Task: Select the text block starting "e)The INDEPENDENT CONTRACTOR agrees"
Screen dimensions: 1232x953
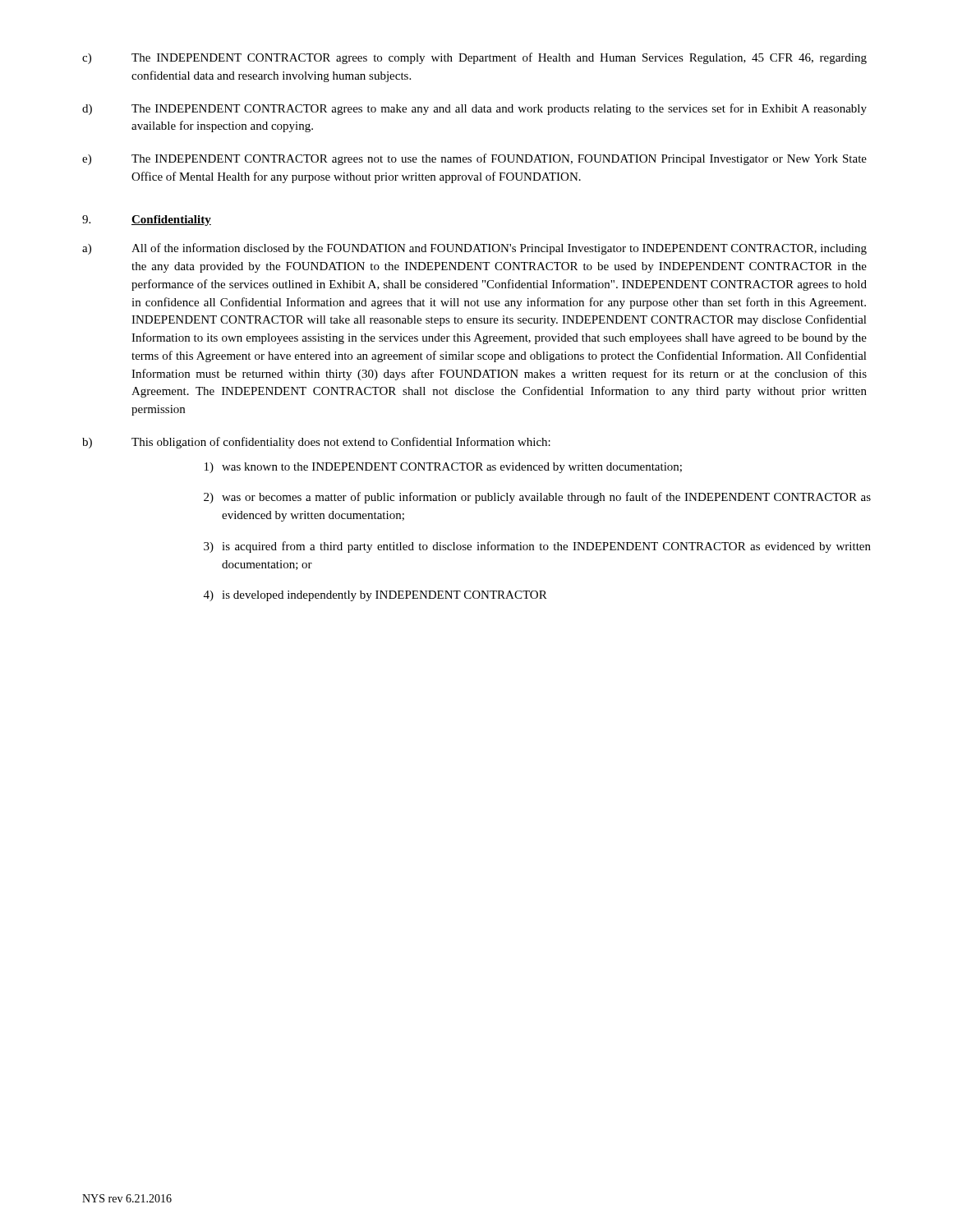Action: 474,168
